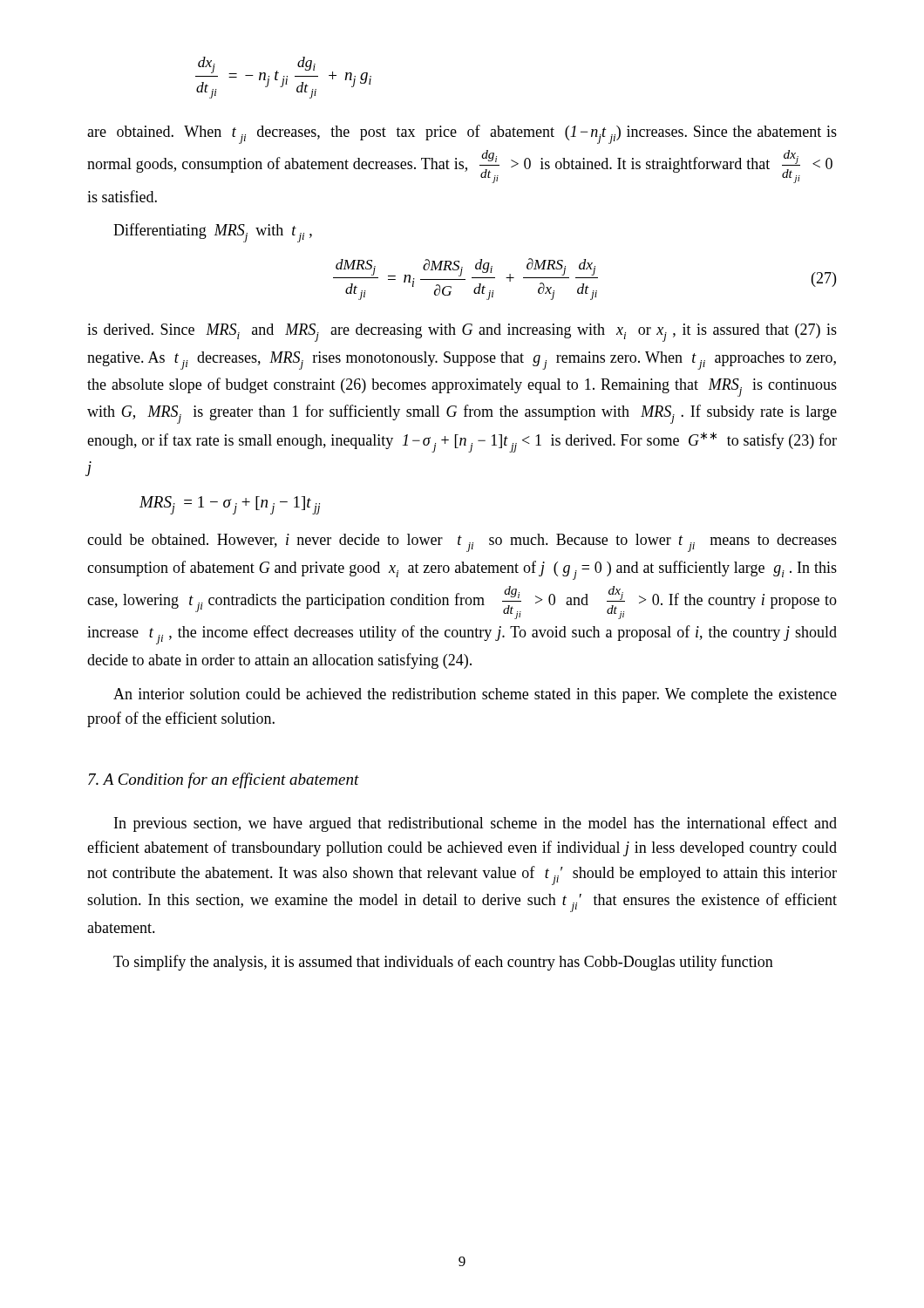Select the text block starting "In previous section,"

point(462,892)
